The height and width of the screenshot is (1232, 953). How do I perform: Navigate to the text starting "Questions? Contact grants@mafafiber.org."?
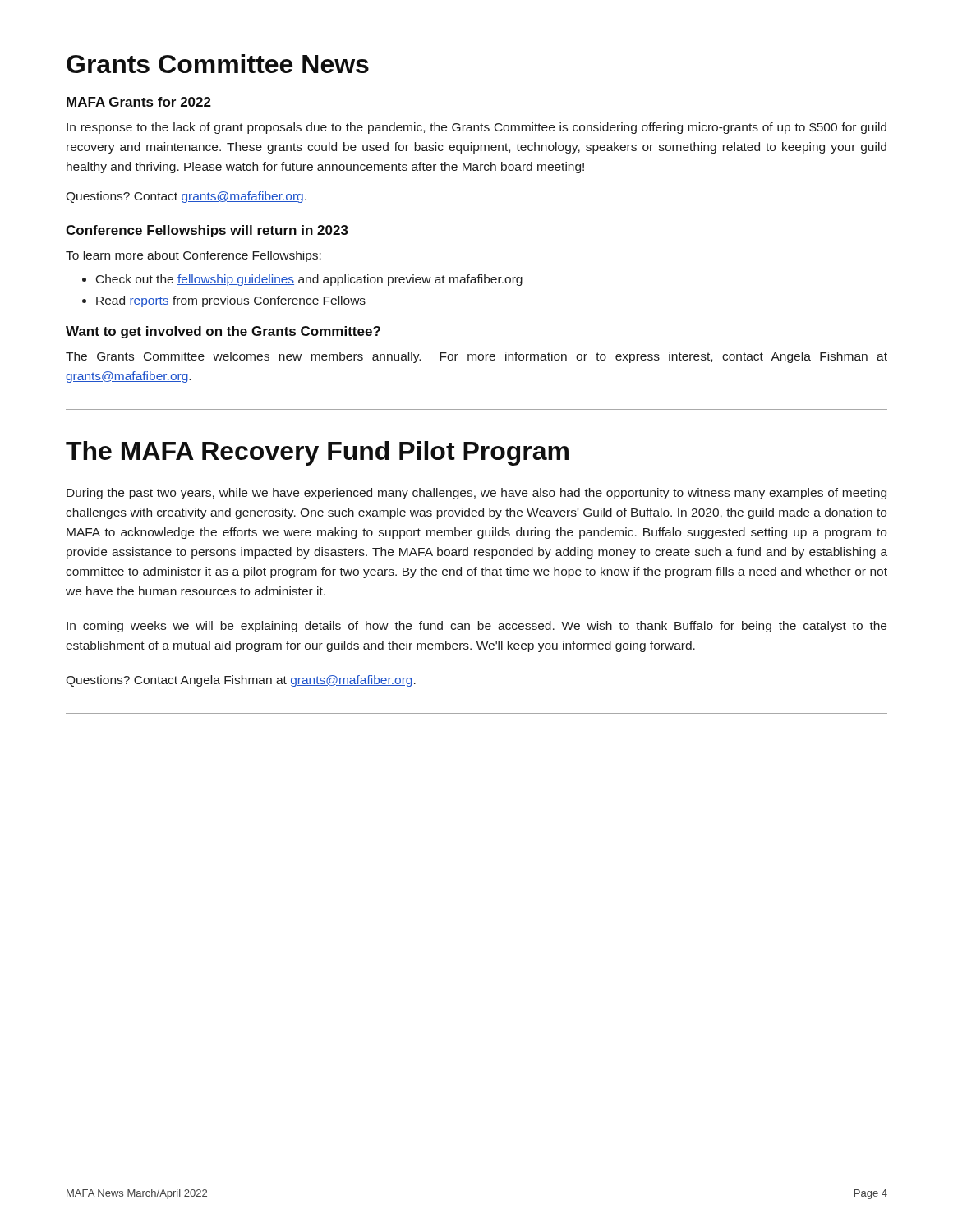(x=187, y=196)
